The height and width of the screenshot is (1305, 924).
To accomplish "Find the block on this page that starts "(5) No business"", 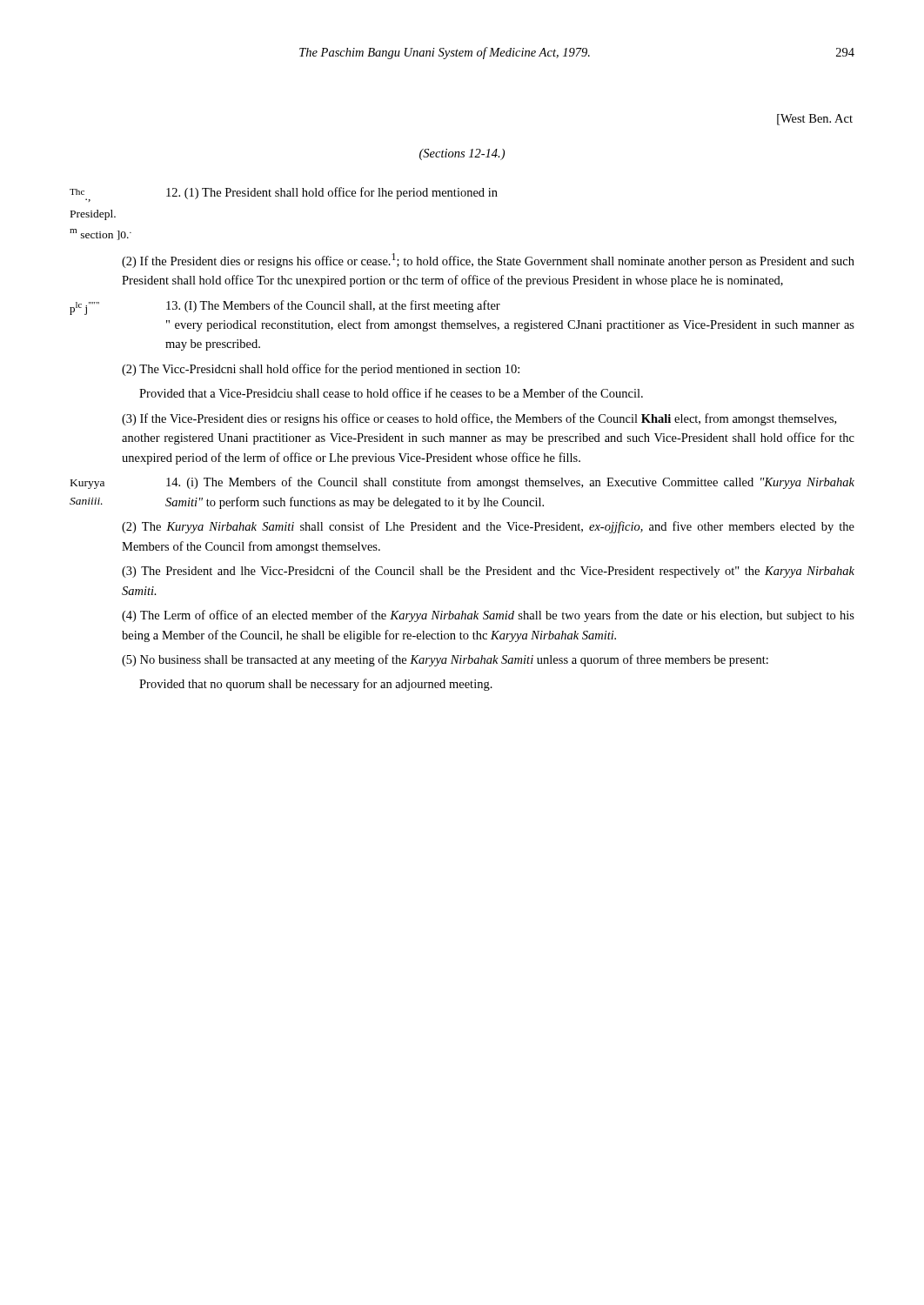I will [x=462, y=660].
